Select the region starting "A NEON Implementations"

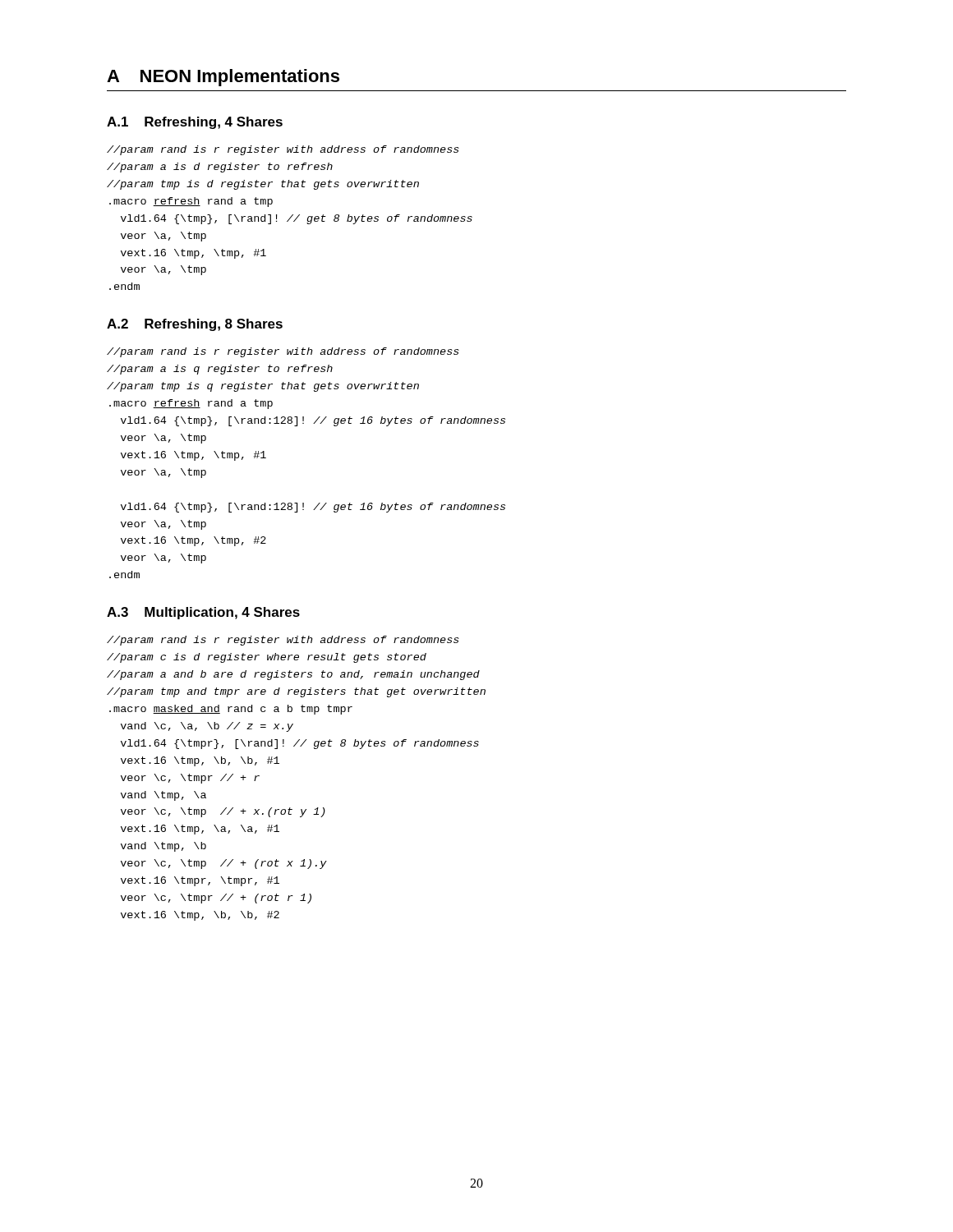pos(223,76)
